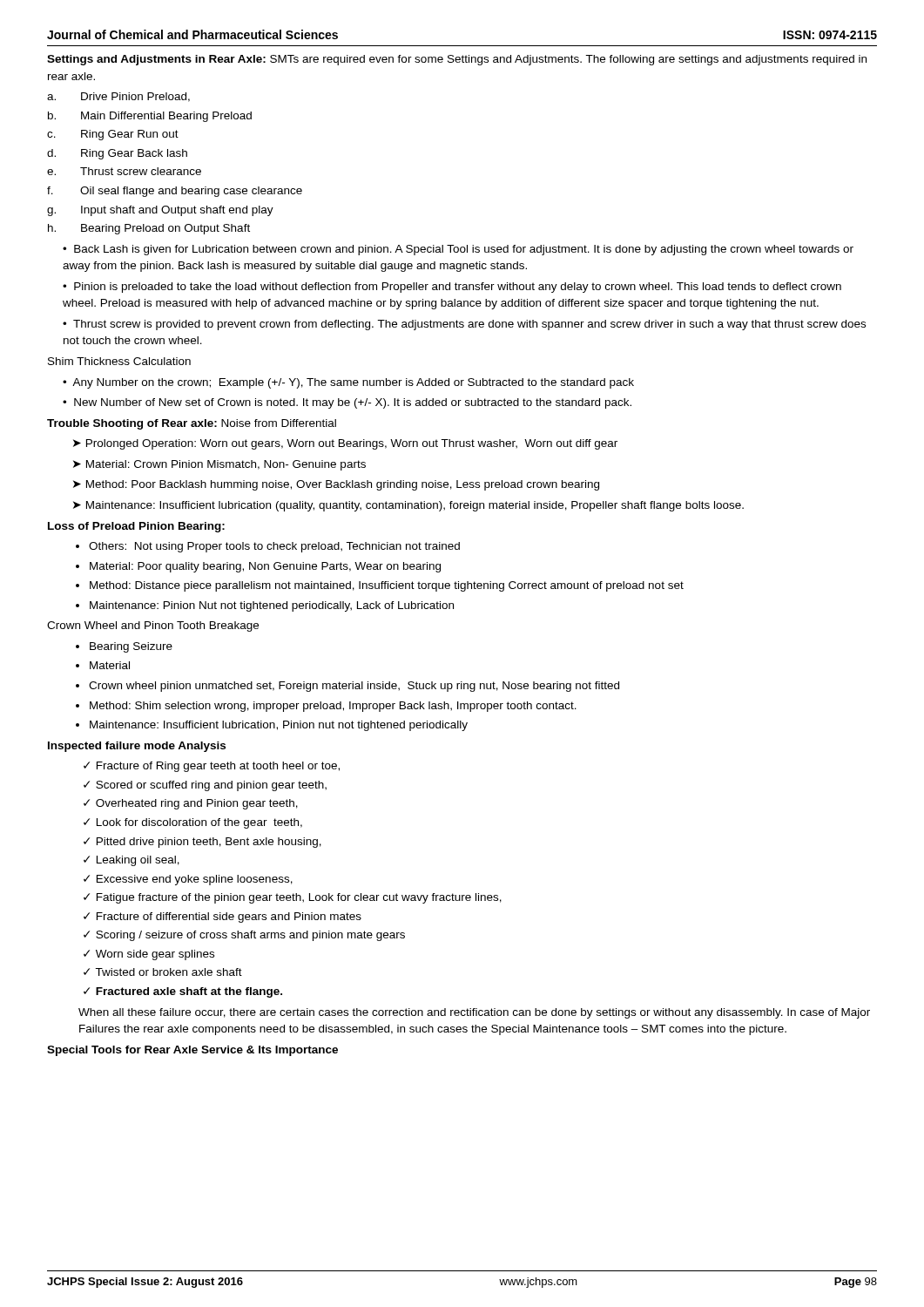Point to the block starting "Look for discoloration of the gear teeth,"
This screenshot has width=924, height=1307.
point(193,823)
